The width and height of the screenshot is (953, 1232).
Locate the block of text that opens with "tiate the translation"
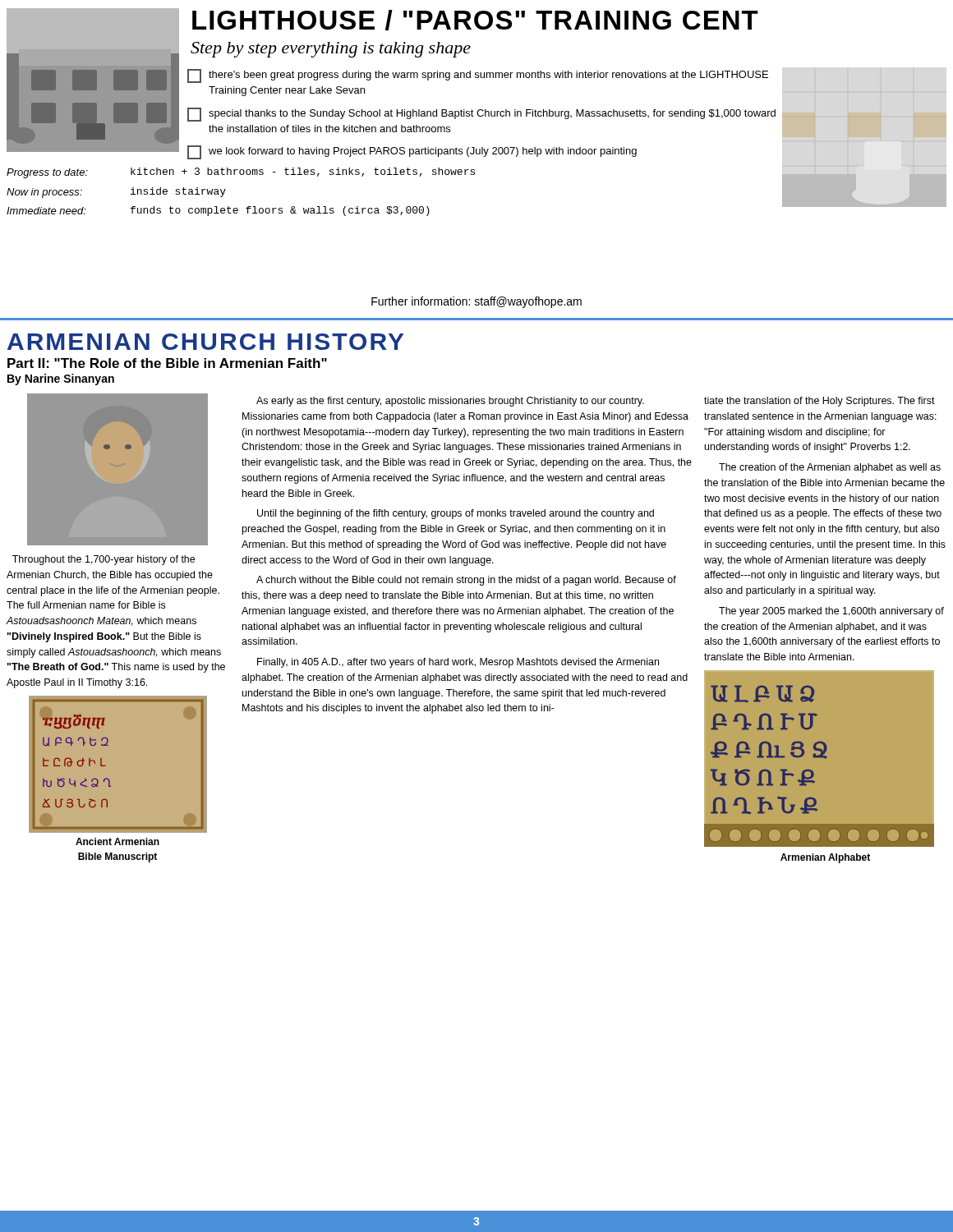[x=825, y=529]
